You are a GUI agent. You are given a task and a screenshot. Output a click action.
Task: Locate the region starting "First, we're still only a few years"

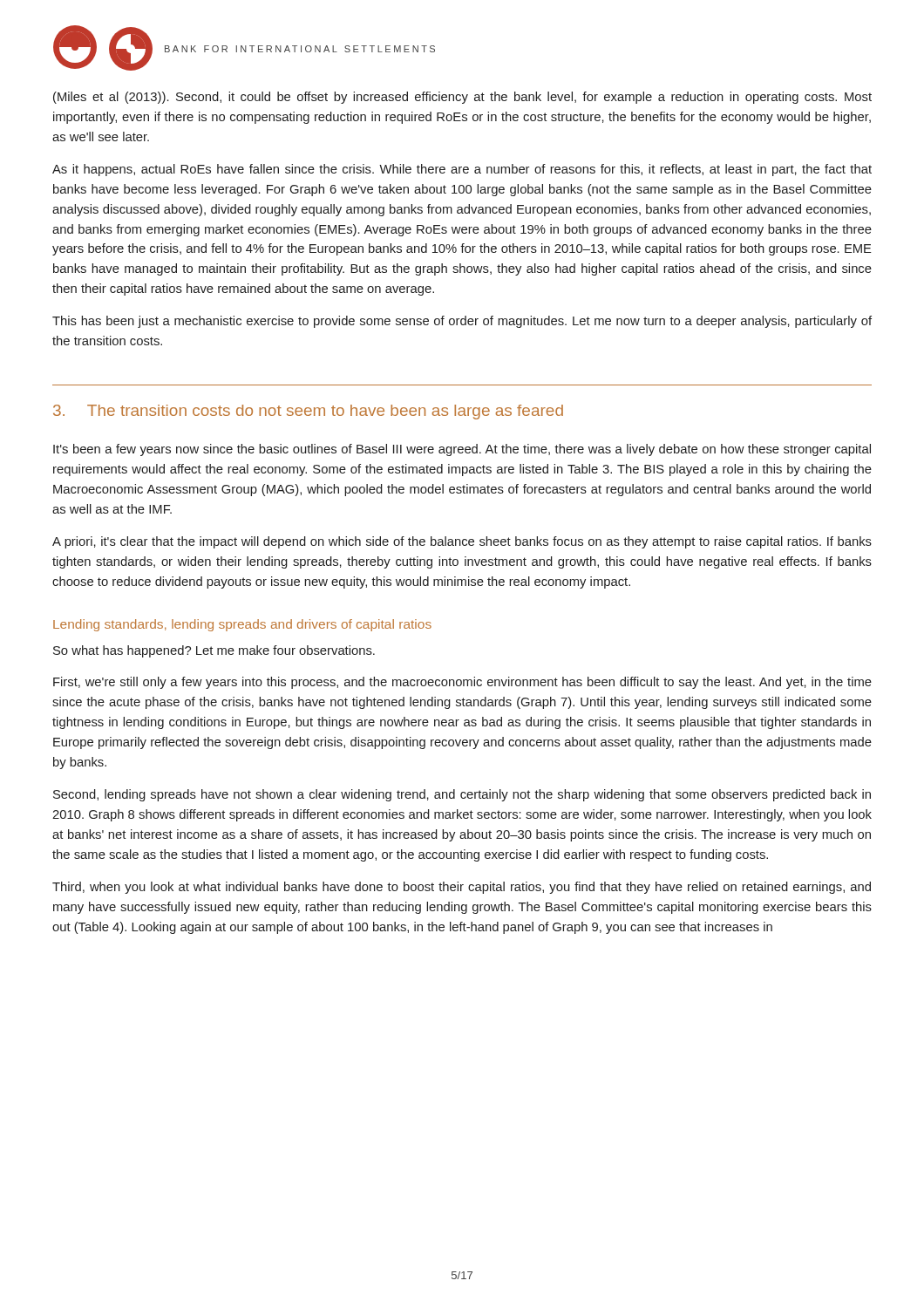[x=462, y=722]
